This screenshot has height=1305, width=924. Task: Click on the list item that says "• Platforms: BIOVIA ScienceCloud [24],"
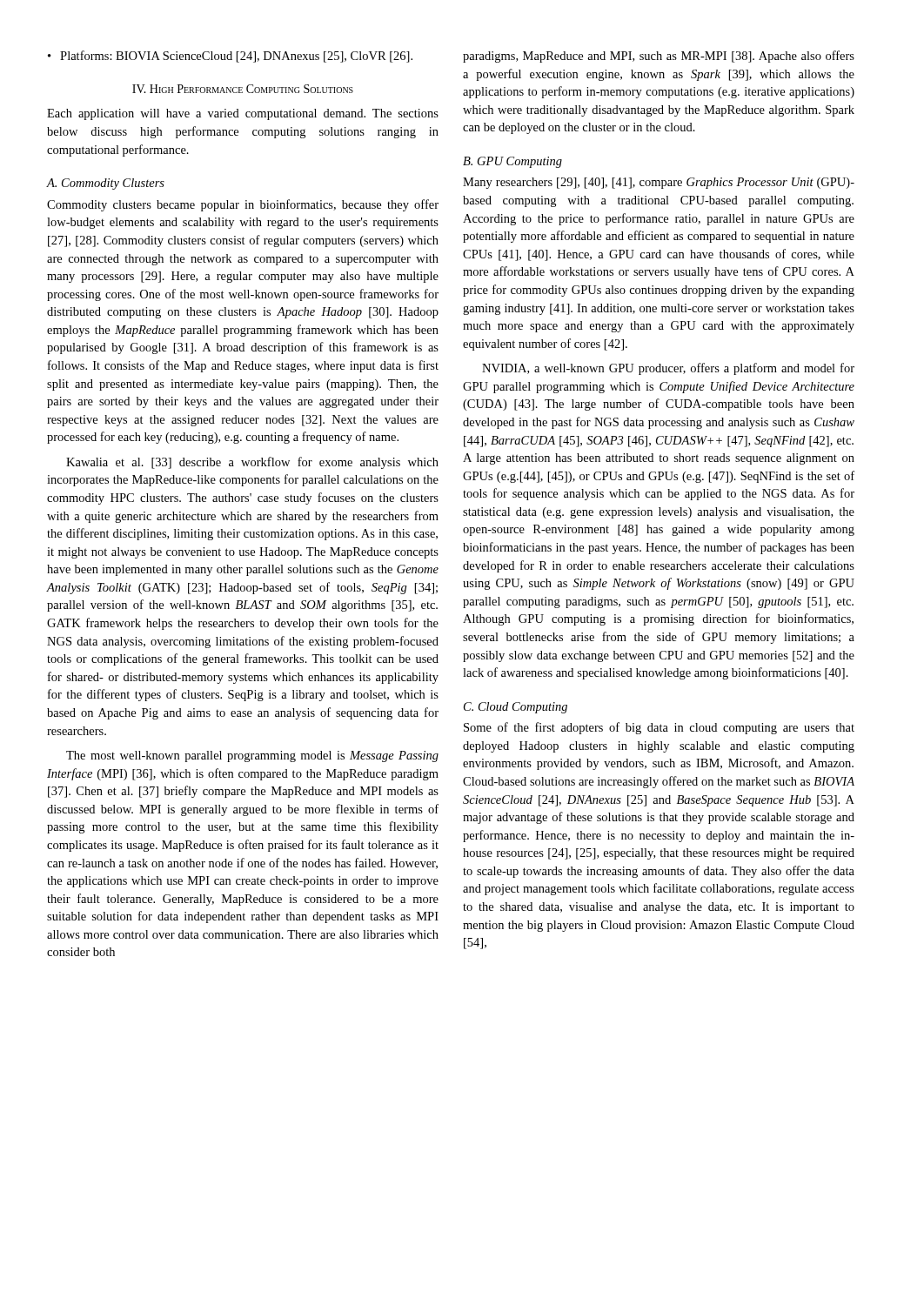pos(230,56)
